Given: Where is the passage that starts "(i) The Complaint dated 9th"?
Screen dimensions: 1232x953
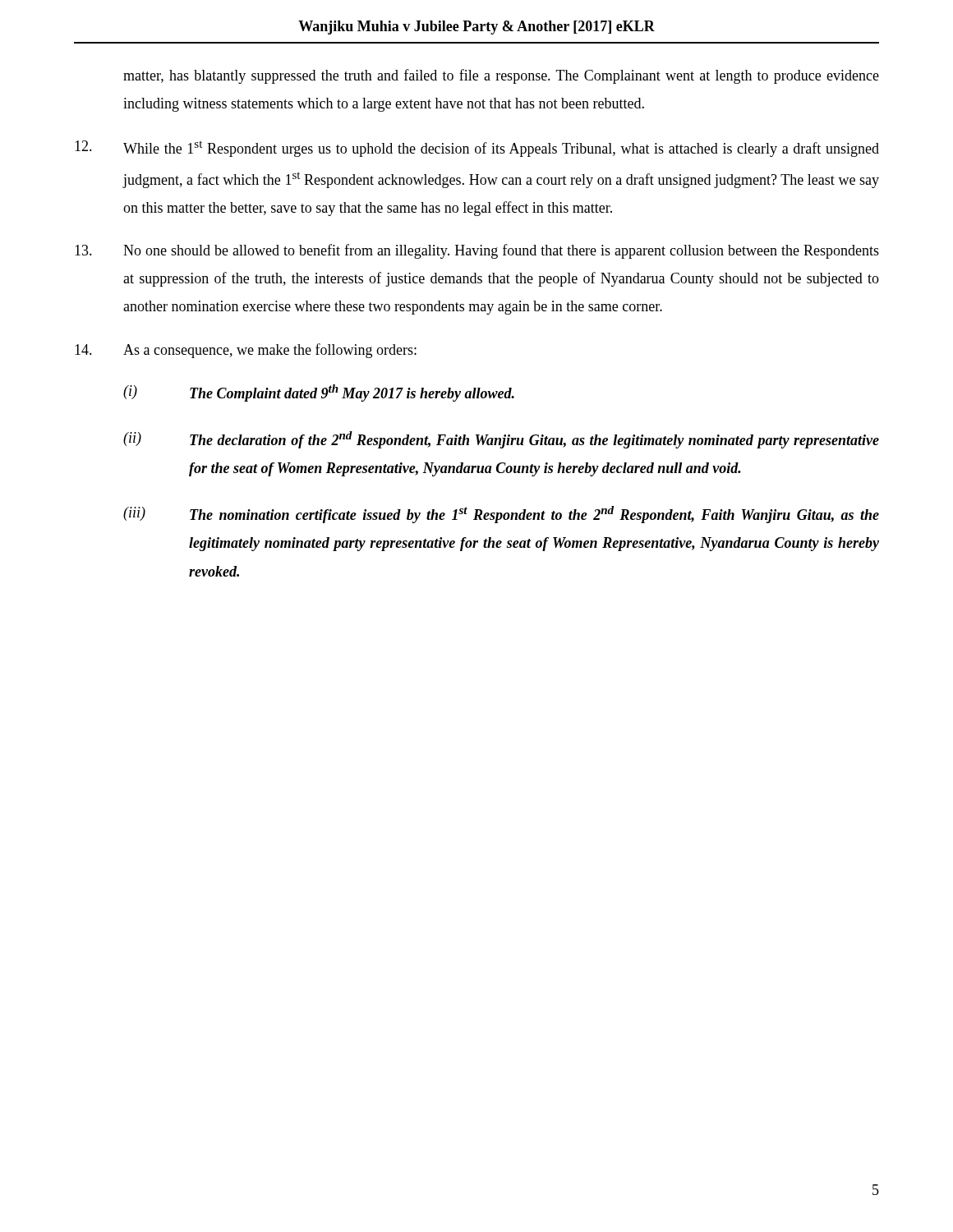Looking at the screenshot, I should [x=501, y=392].
